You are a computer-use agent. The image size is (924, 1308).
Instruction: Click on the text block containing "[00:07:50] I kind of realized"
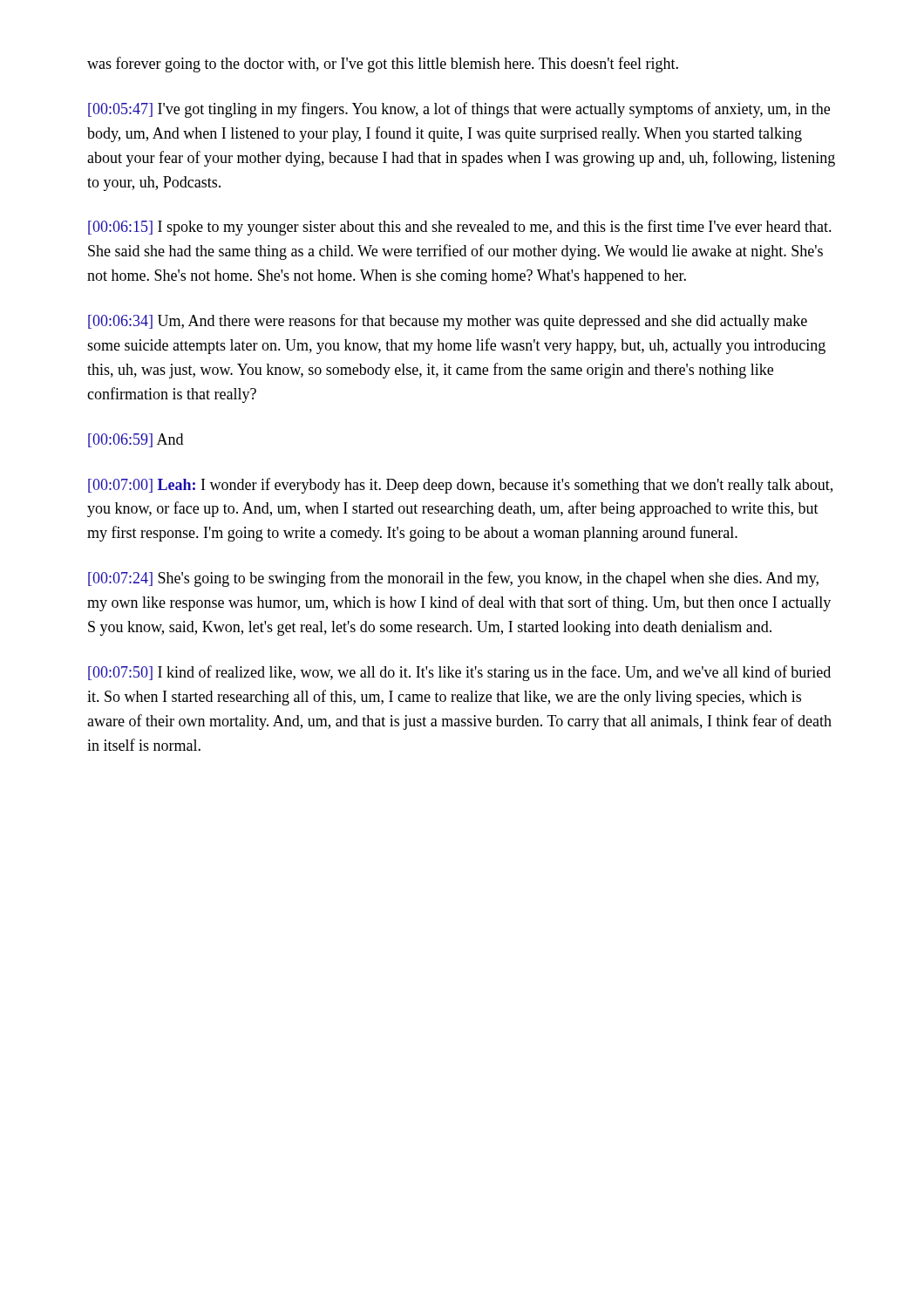(x=459, y=709)
